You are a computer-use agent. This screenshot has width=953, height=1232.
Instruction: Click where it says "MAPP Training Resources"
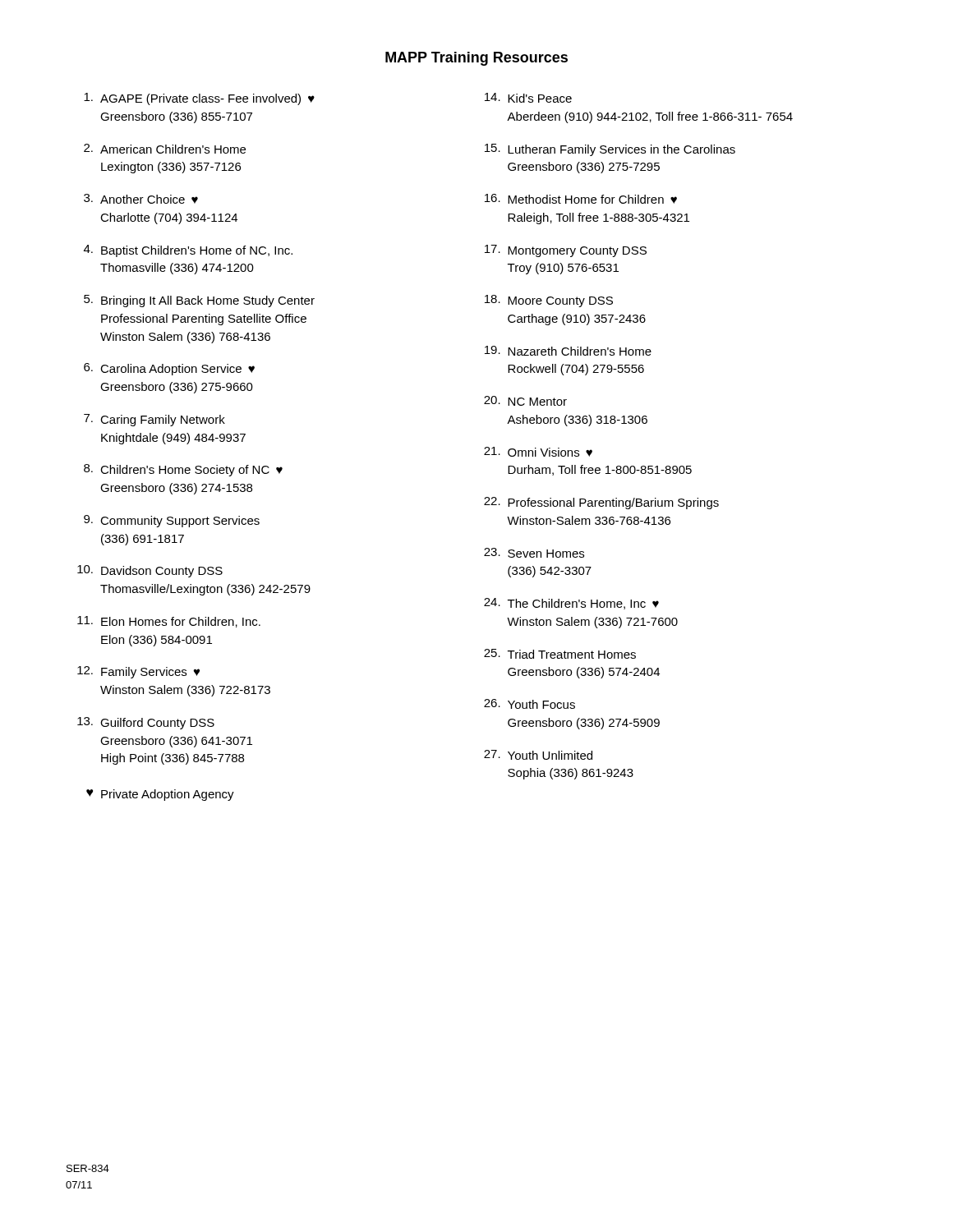(476, 57)
